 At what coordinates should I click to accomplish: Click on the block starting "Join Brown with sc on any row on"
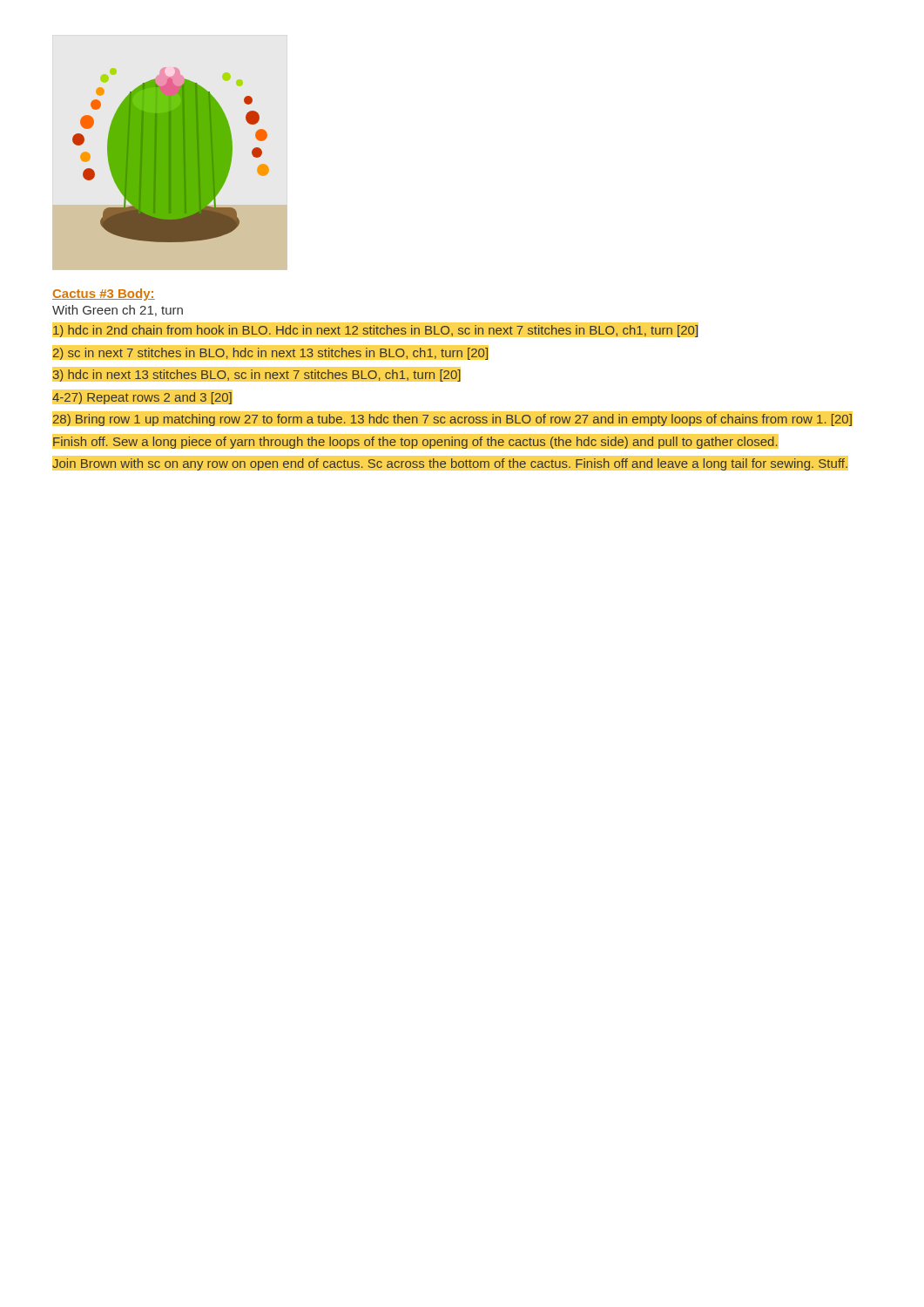[x=450, y=463]
